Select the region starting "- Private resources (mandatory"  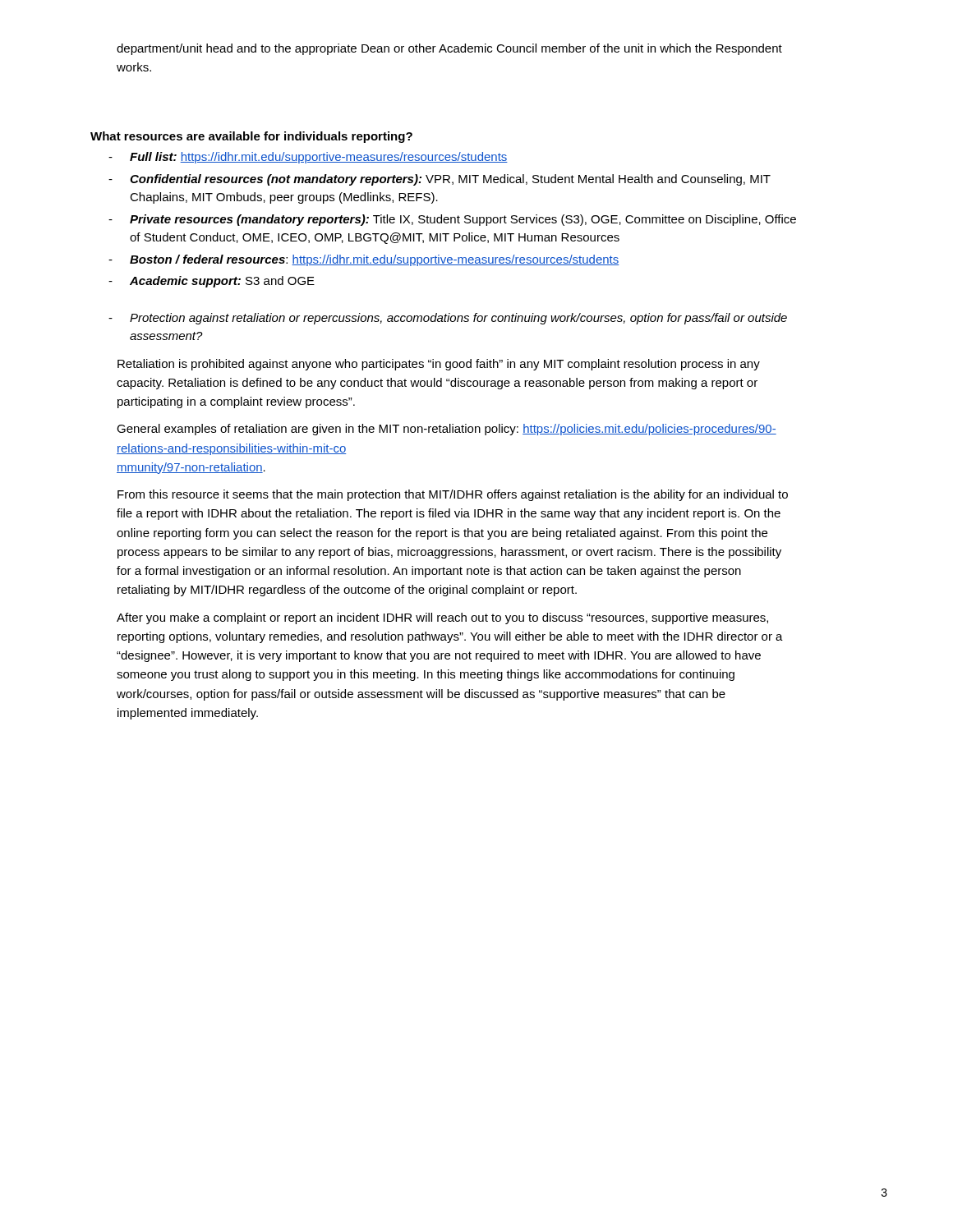pyautogui.click(x=453, y=228)
